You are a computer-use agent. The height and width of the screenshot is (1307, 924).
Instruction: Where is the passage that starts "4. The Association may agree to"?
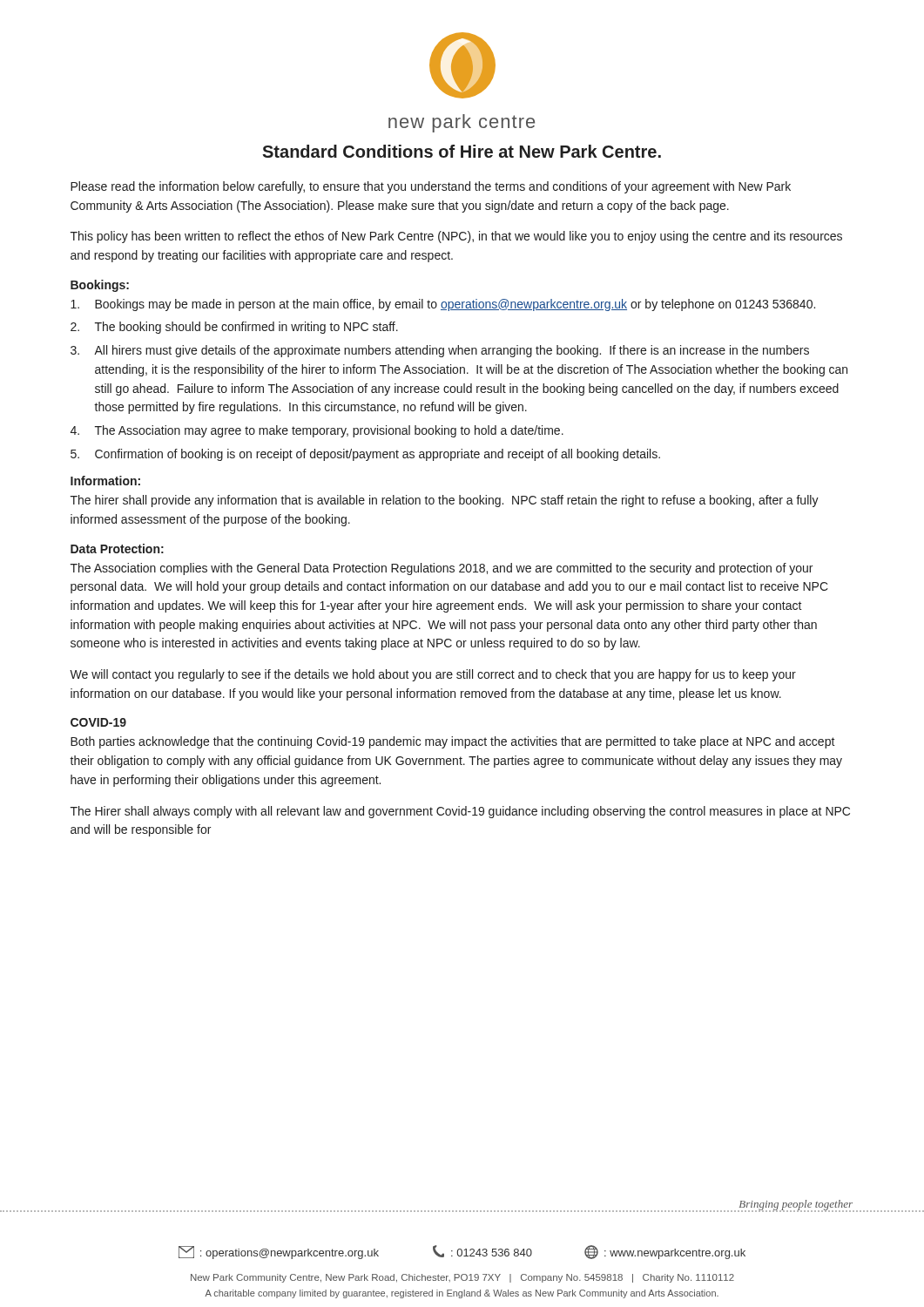click(x=462, y=431)
